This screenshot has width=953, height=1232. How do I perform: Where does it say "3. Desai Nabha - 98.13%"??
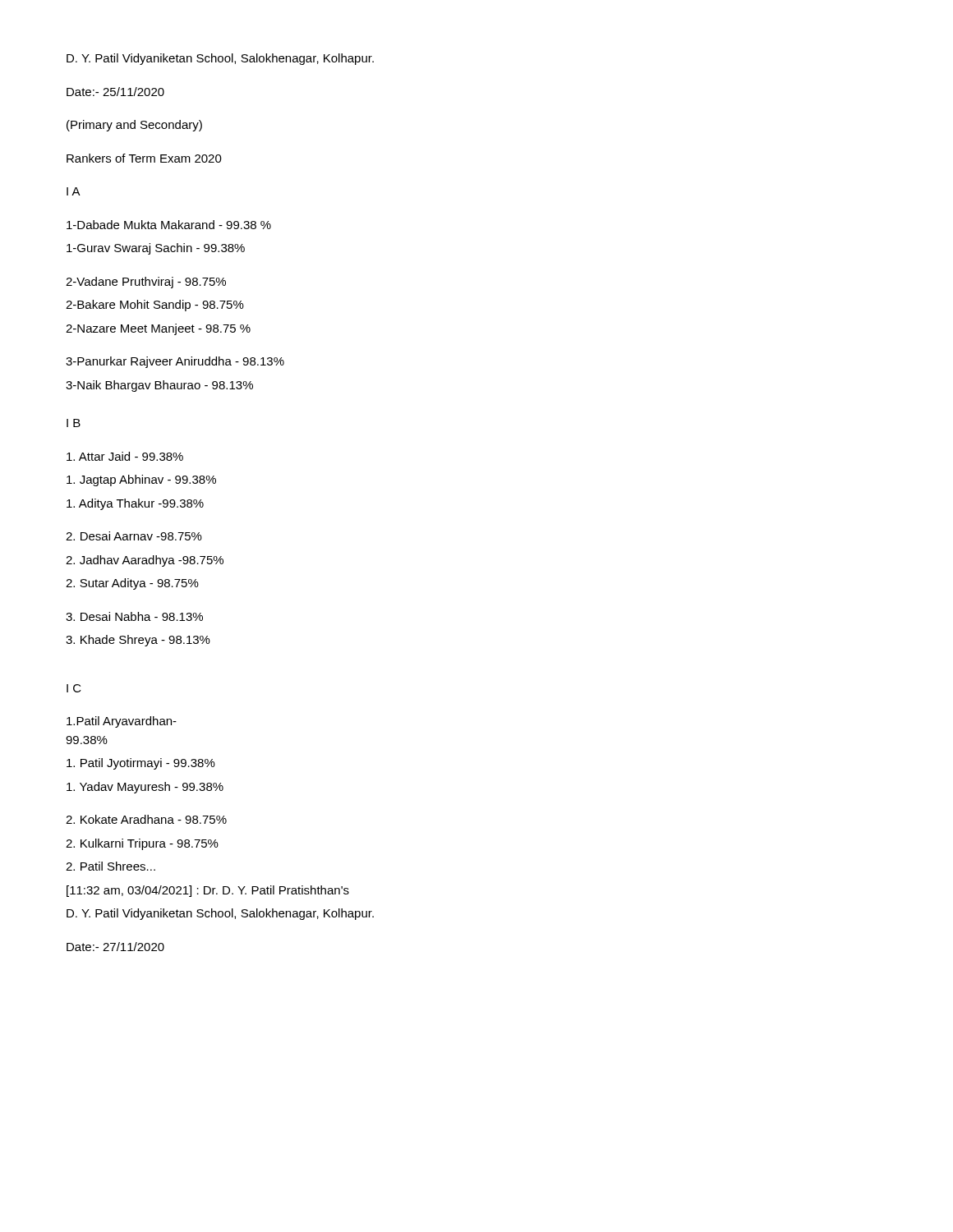135,616
